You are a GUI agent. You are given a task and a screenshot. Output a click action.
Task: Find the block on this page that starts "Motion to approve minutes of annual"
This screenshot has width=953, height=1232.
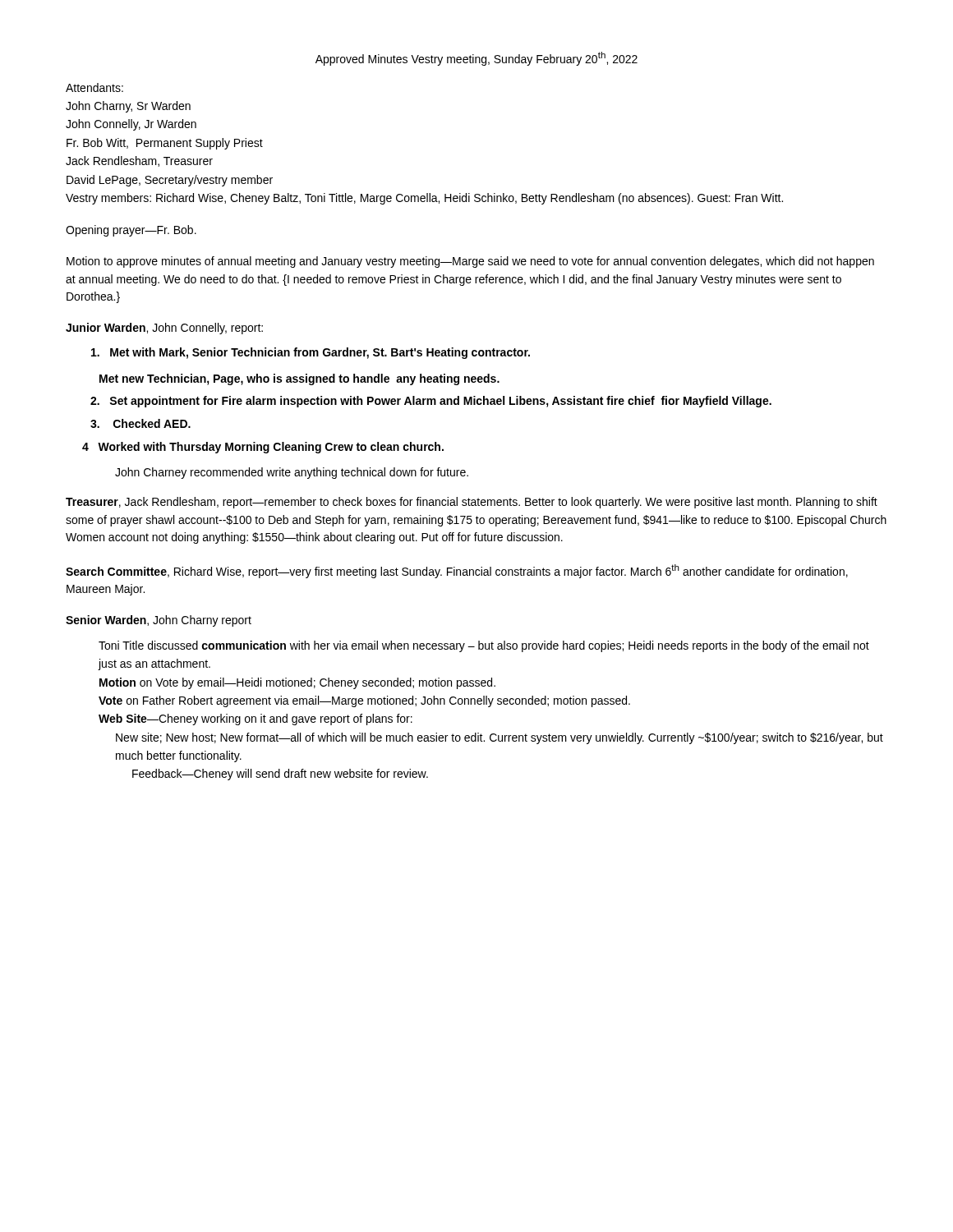470,279
